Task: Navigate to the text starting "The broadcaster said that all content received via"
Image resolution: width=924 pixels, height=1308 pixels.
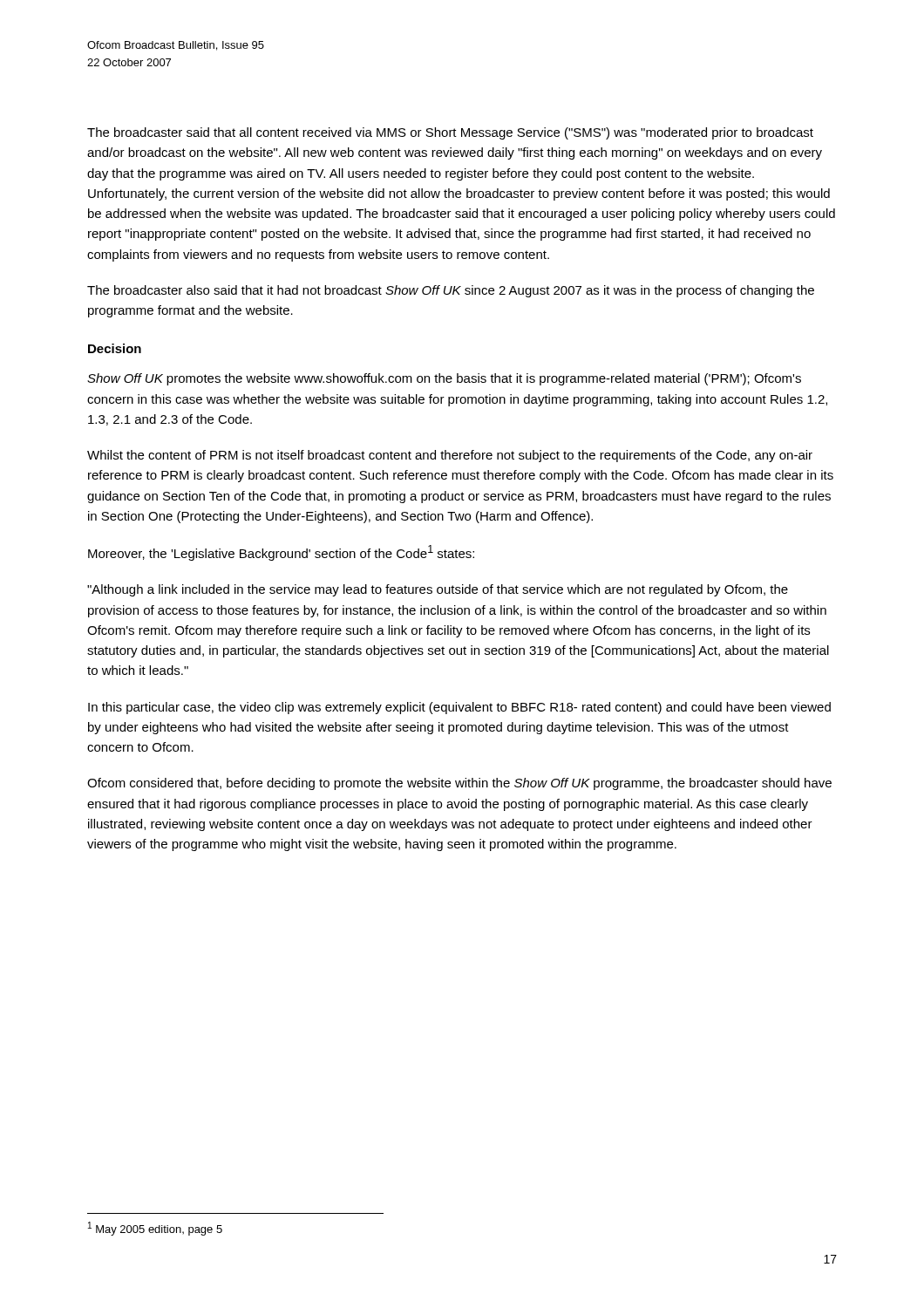Action: tap(461, 193)
